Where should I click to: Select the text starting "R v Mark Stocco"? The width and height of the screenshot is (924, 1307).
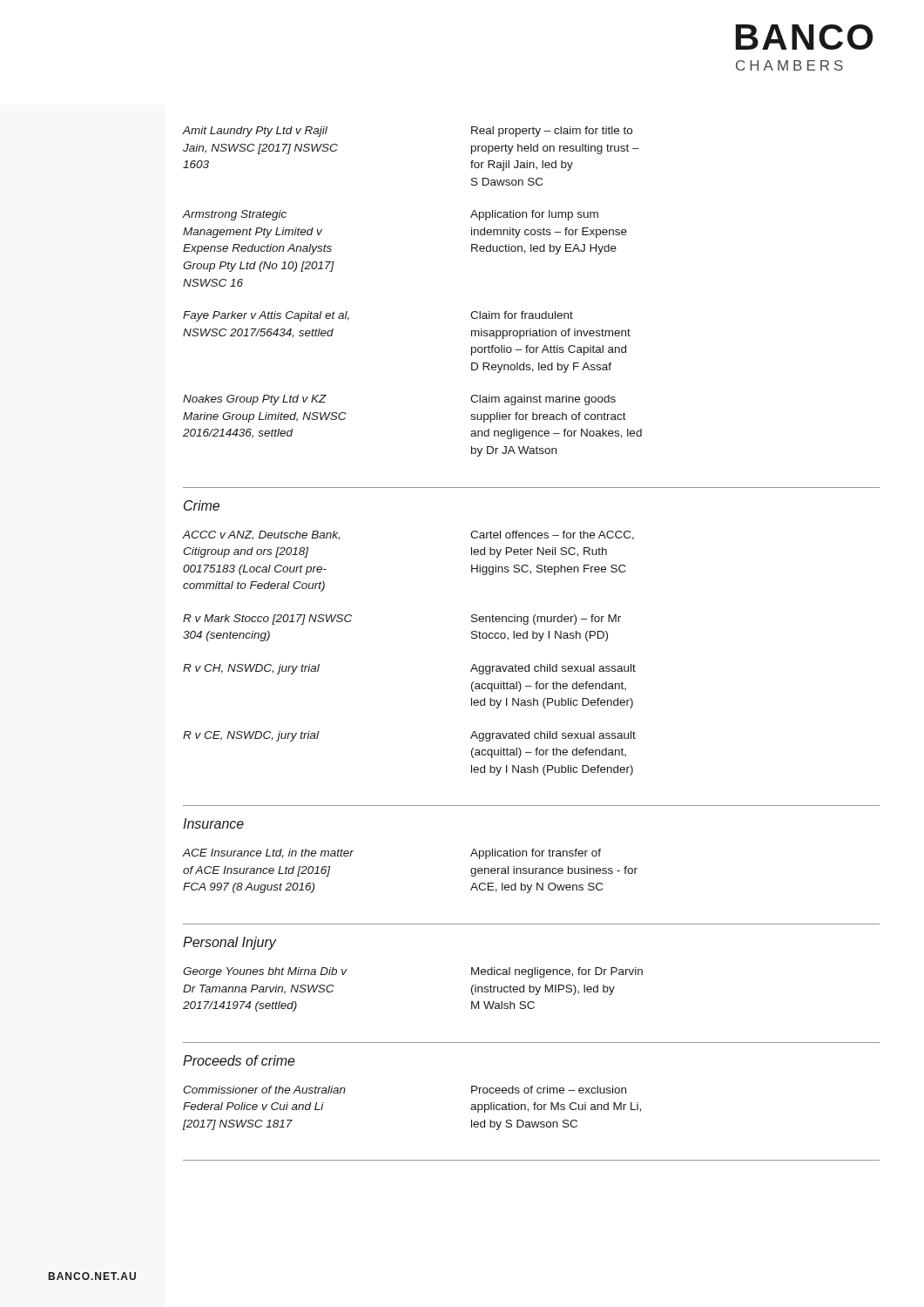531,627
